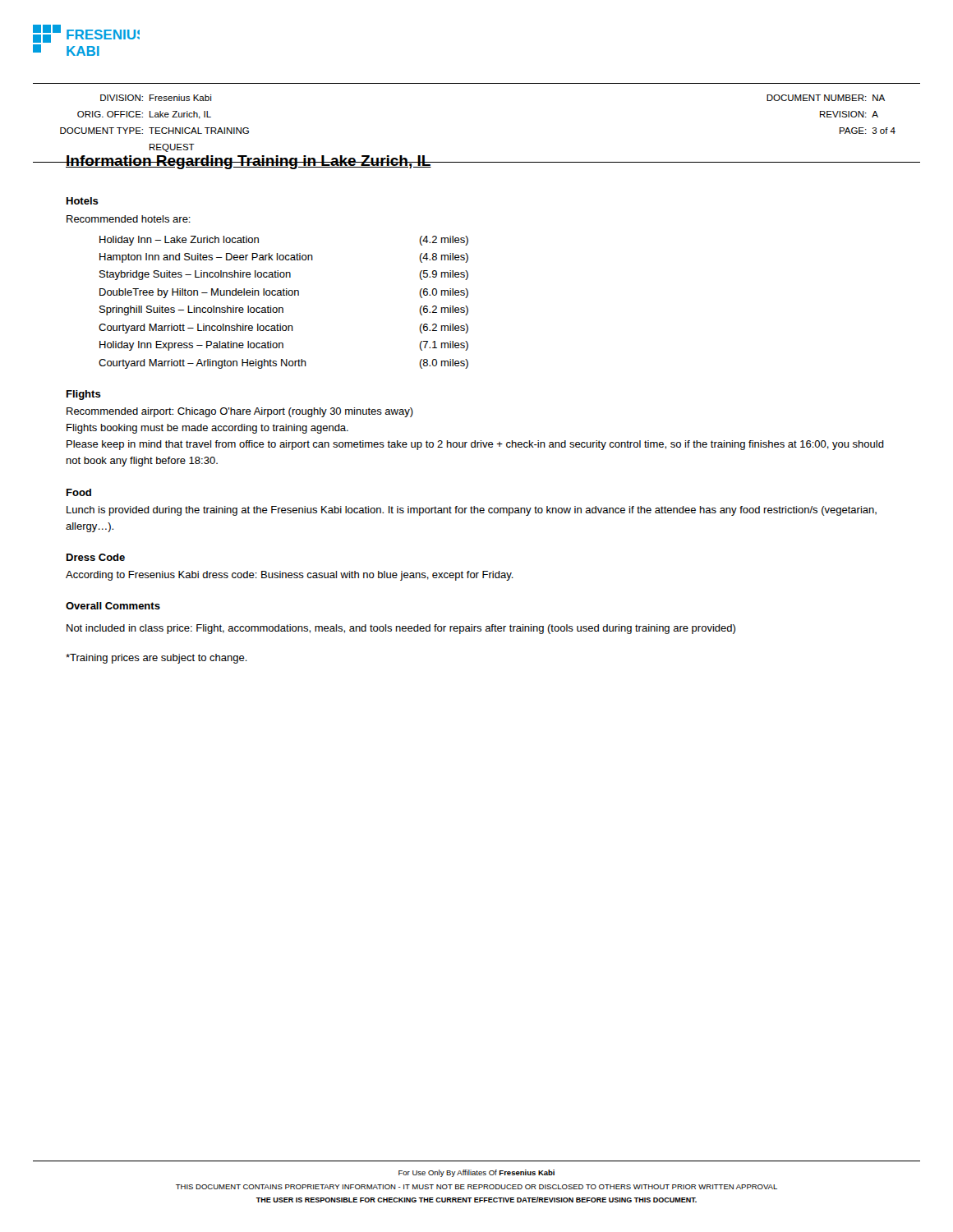Point to the passage starting "Courtyard Marriott – Arlington Heights North(8.0 miles)"
The width and height of the screenshot is (953, 1232).
[284, 362]
